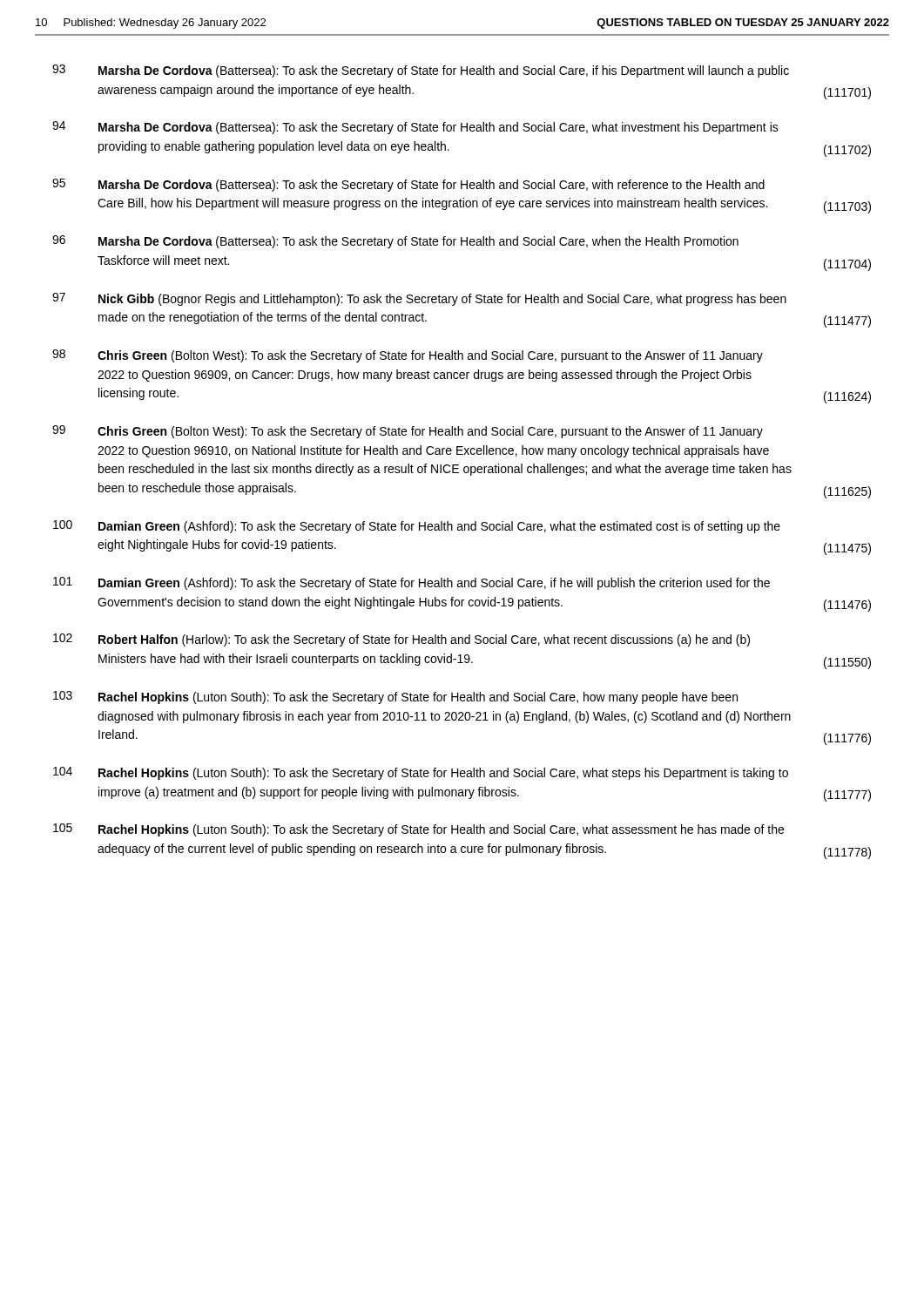Point to the block starting "96 Marsha De Cordova (Battersea): To ask the"
924x1307 pixels.
click(x=462, y=252)
